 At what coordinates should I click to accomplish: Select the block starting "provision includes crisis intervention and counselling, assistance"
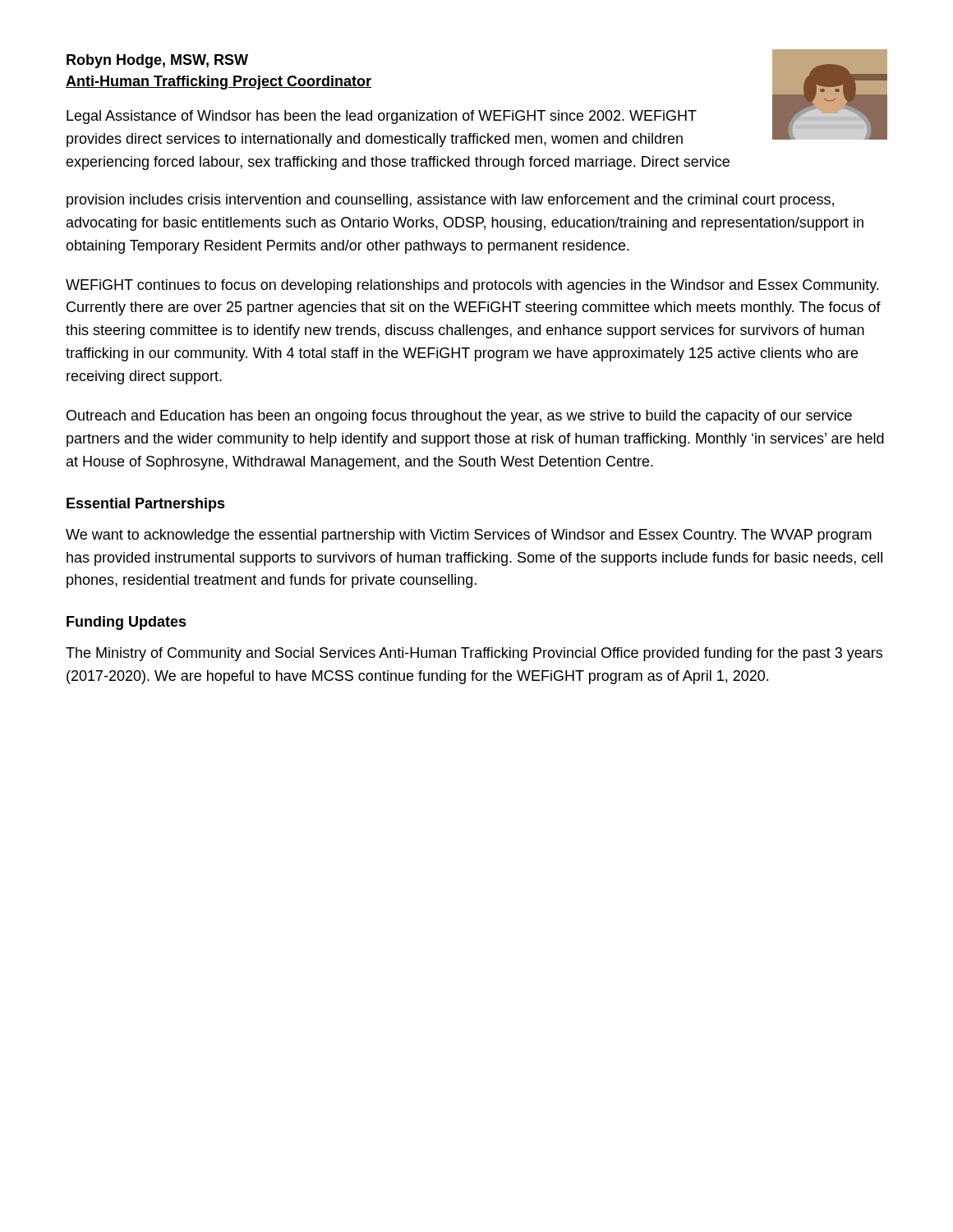[x=465, y=222]
